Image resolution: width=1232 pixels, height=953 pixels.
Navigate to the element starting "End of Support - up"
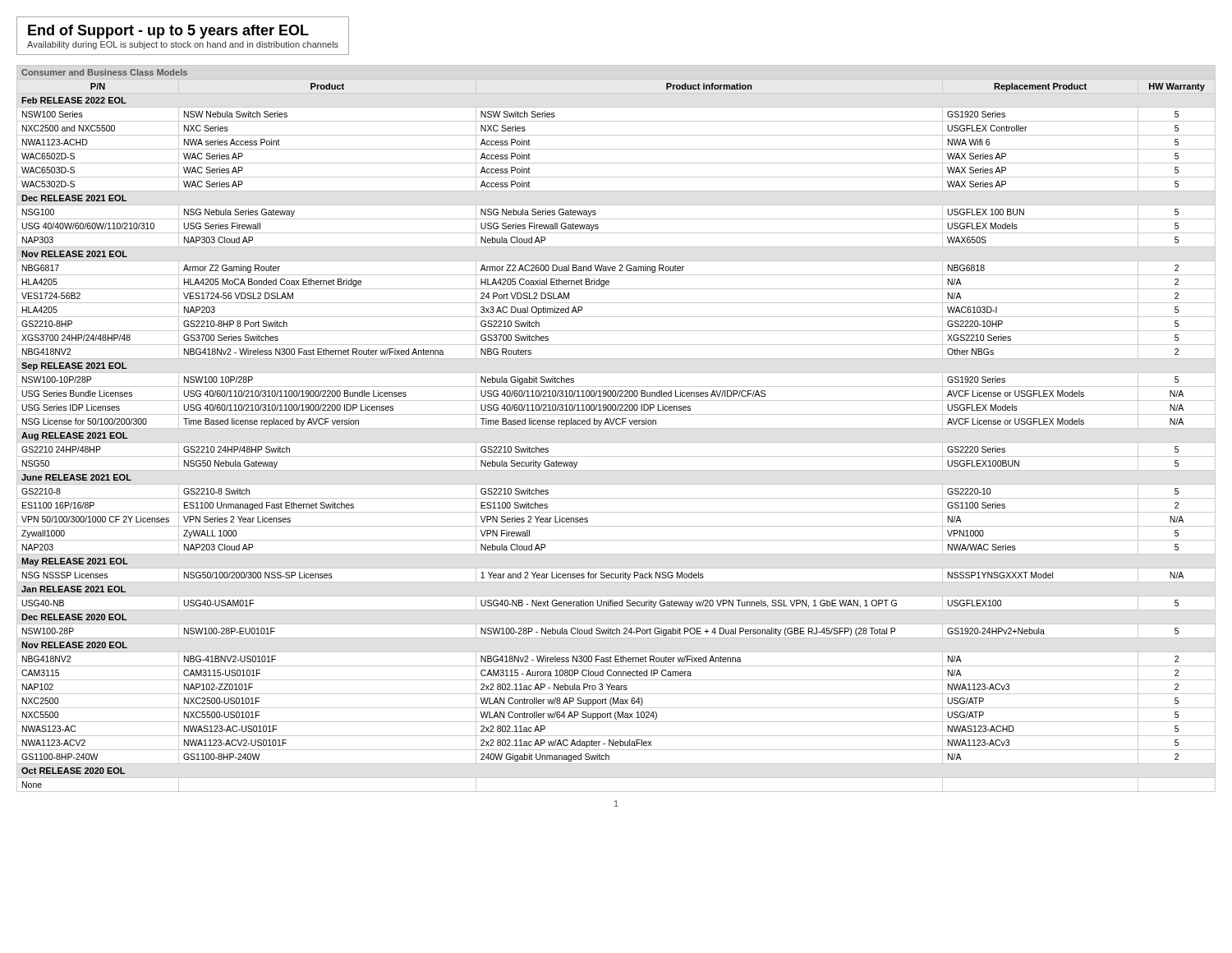183,36
